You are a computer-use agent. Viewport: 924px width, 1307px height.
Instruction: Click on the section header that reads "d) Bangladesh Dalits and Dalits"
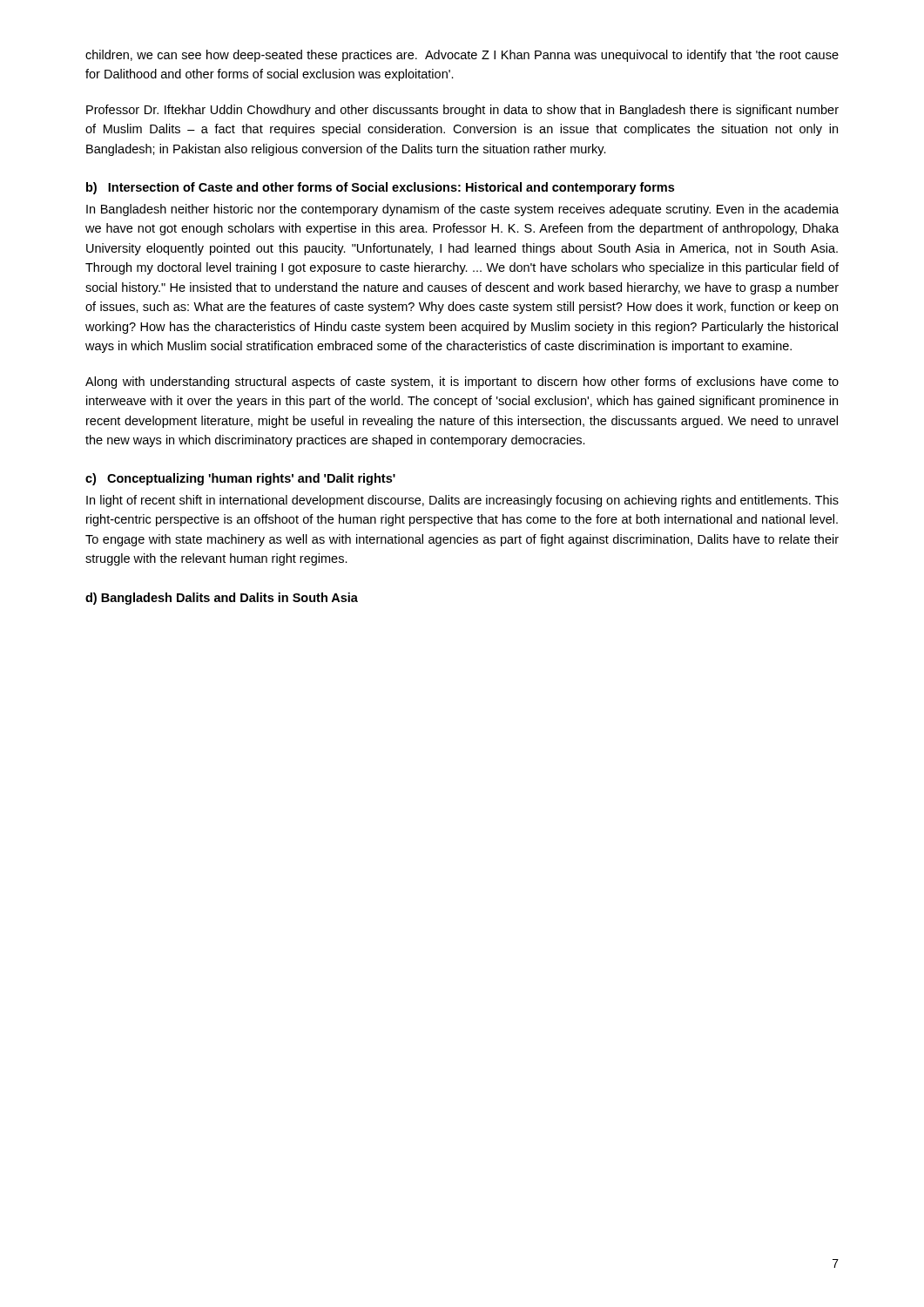pos(222,598)
